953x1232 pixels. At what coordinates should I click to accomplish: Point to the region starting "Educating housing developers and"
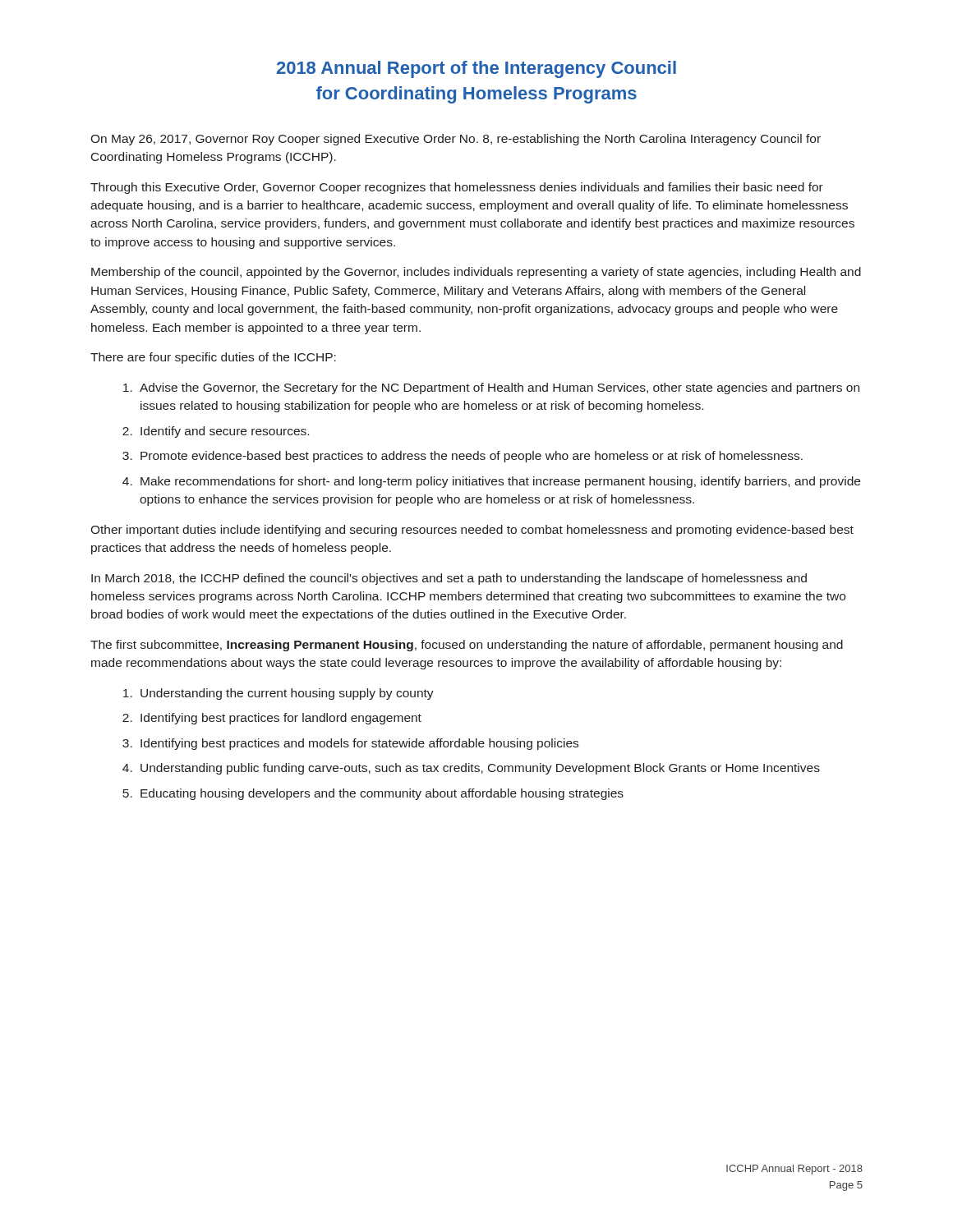tap(382, 793)
